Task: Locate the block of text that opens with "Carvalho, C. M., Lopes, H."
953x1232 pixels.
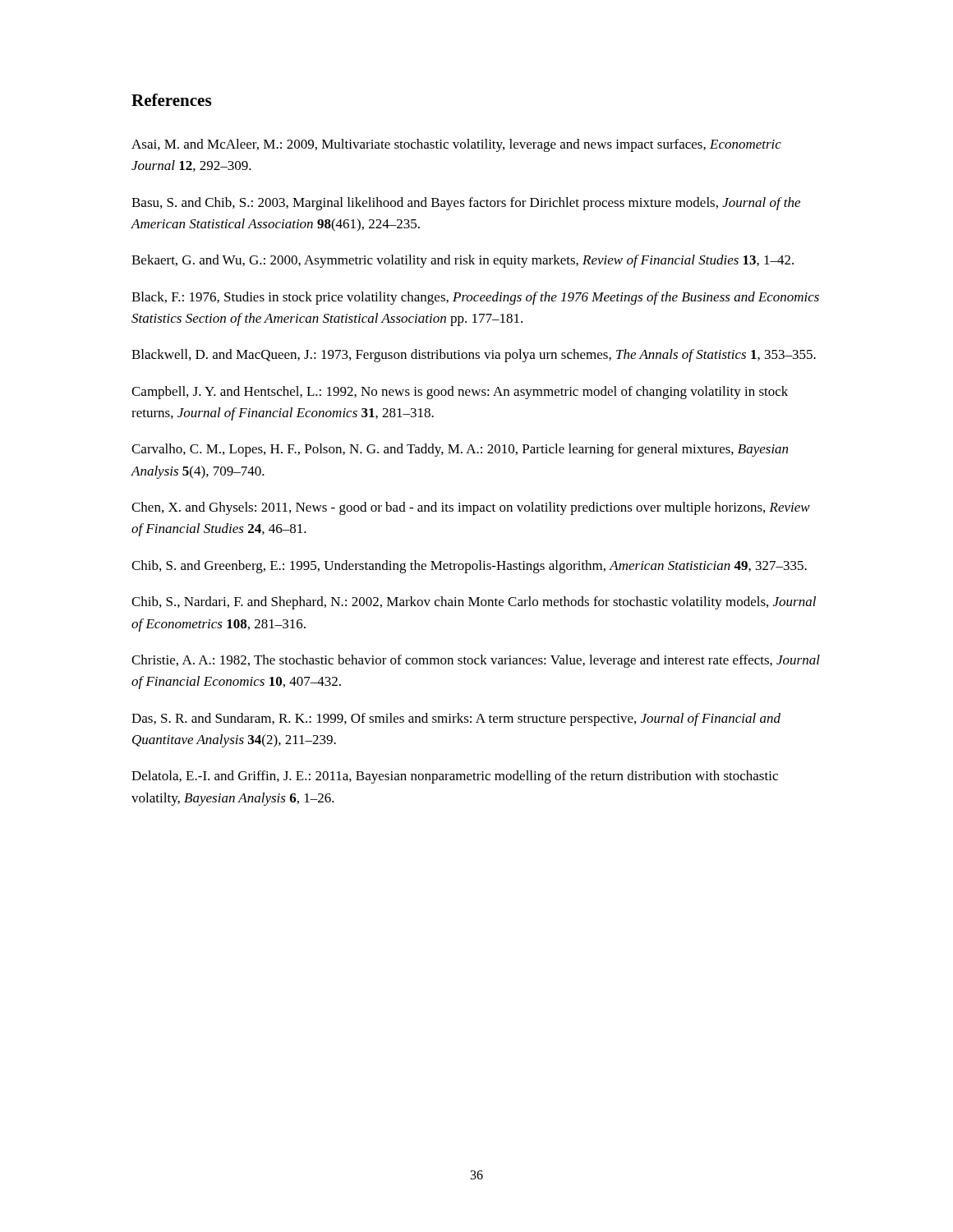Action: (476, 461)
